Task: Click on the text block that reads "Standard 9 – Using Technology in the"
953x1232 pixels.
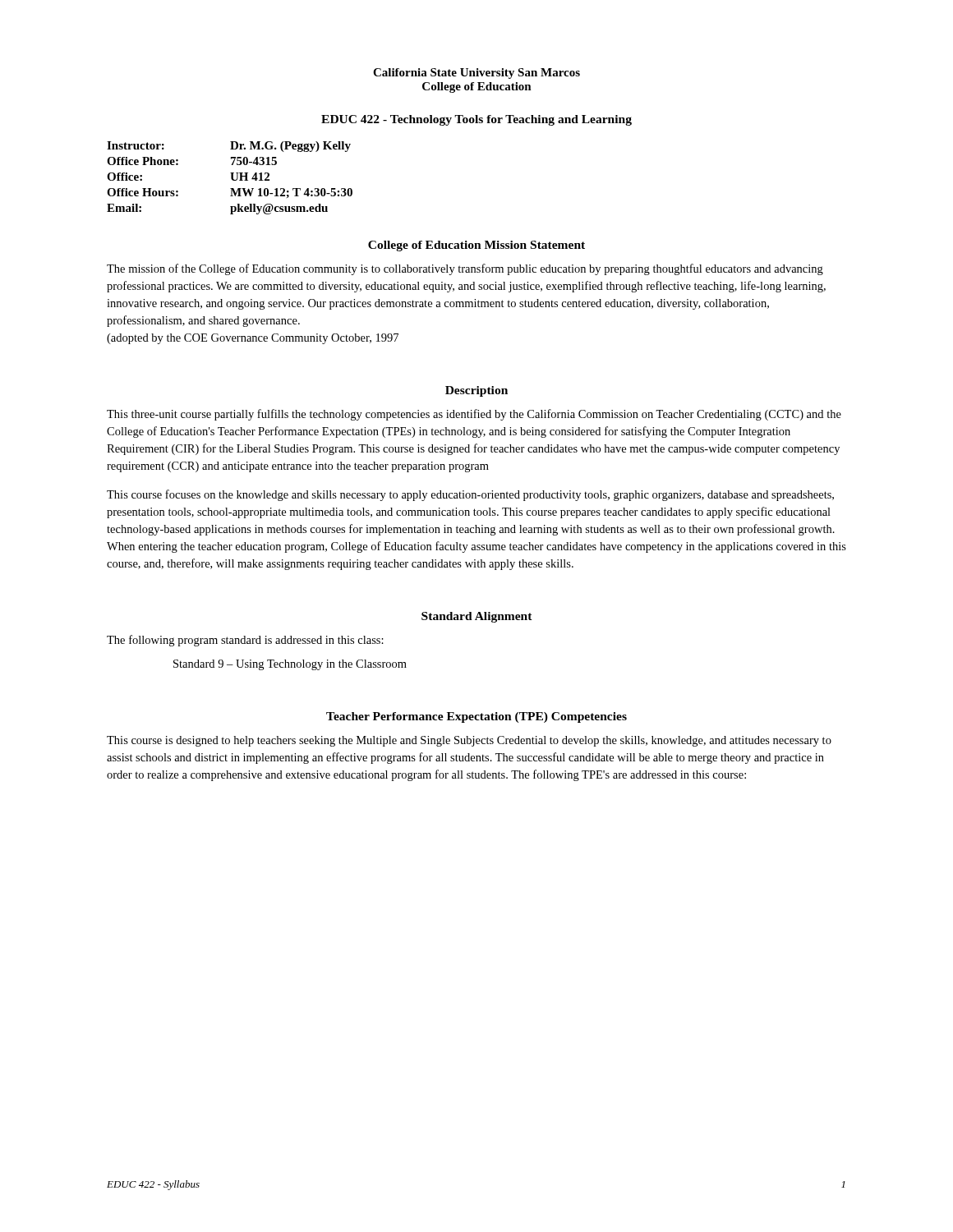Action: point(290,664)
